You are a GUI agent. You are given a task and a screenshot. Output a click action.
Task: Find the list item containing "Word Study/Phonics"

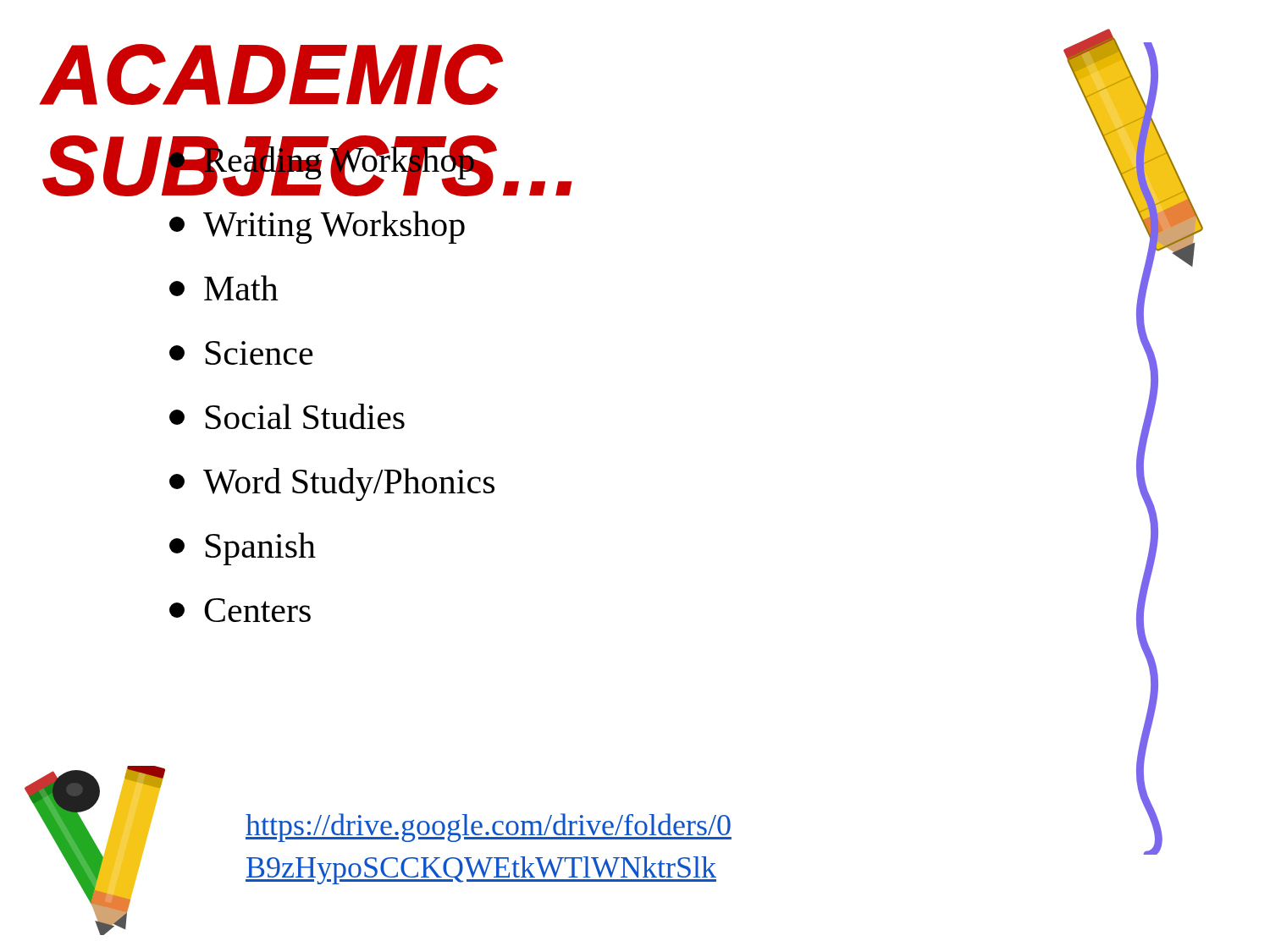pyautogui.click(x=332, y=481)
